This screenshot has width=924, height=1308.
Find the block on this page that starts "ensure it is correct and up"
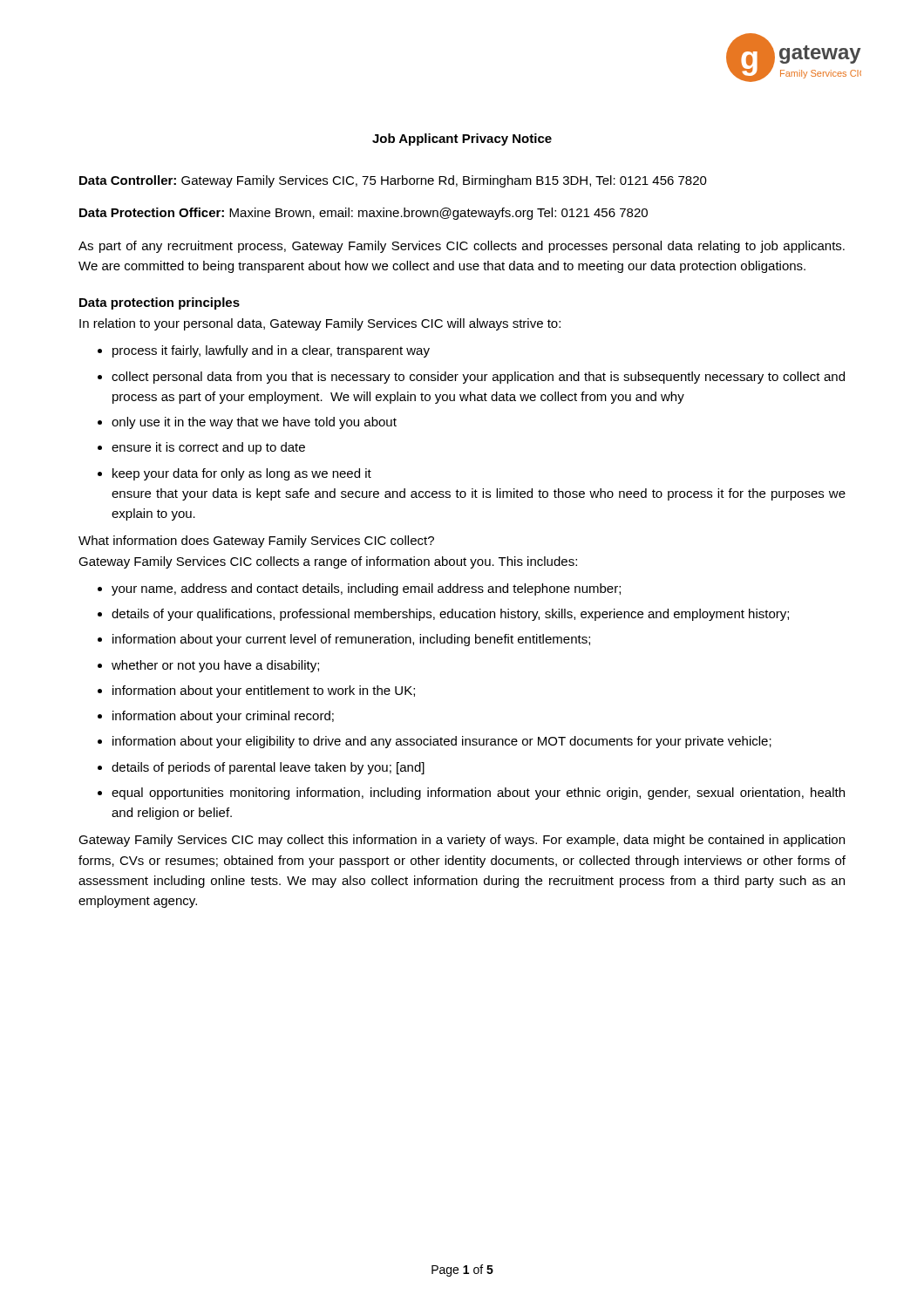pyautogui.click(x=209, y=447)
